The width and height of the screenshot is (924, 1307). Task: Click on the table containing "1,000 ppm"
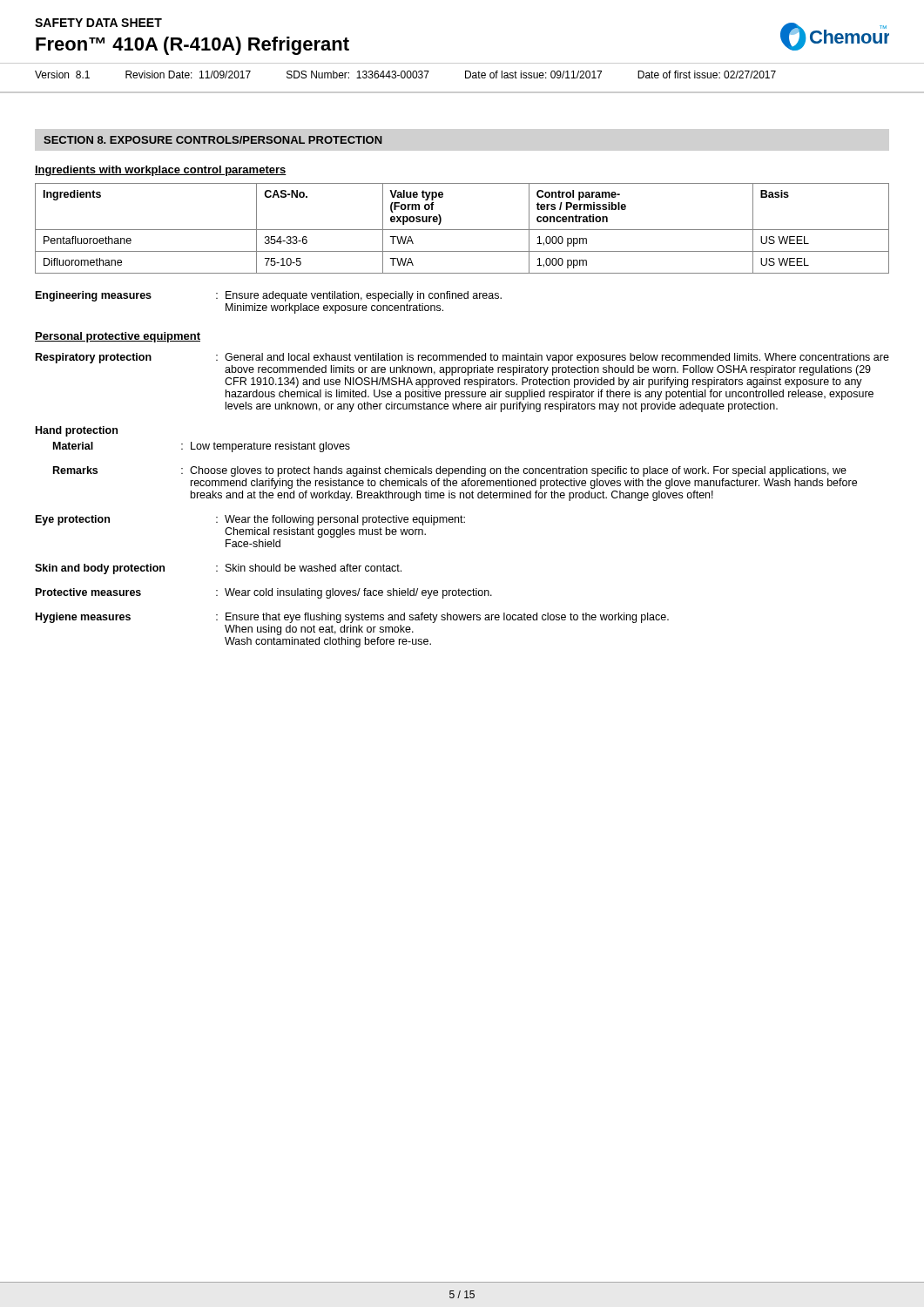pyautogui.click(x=462, y=228)
